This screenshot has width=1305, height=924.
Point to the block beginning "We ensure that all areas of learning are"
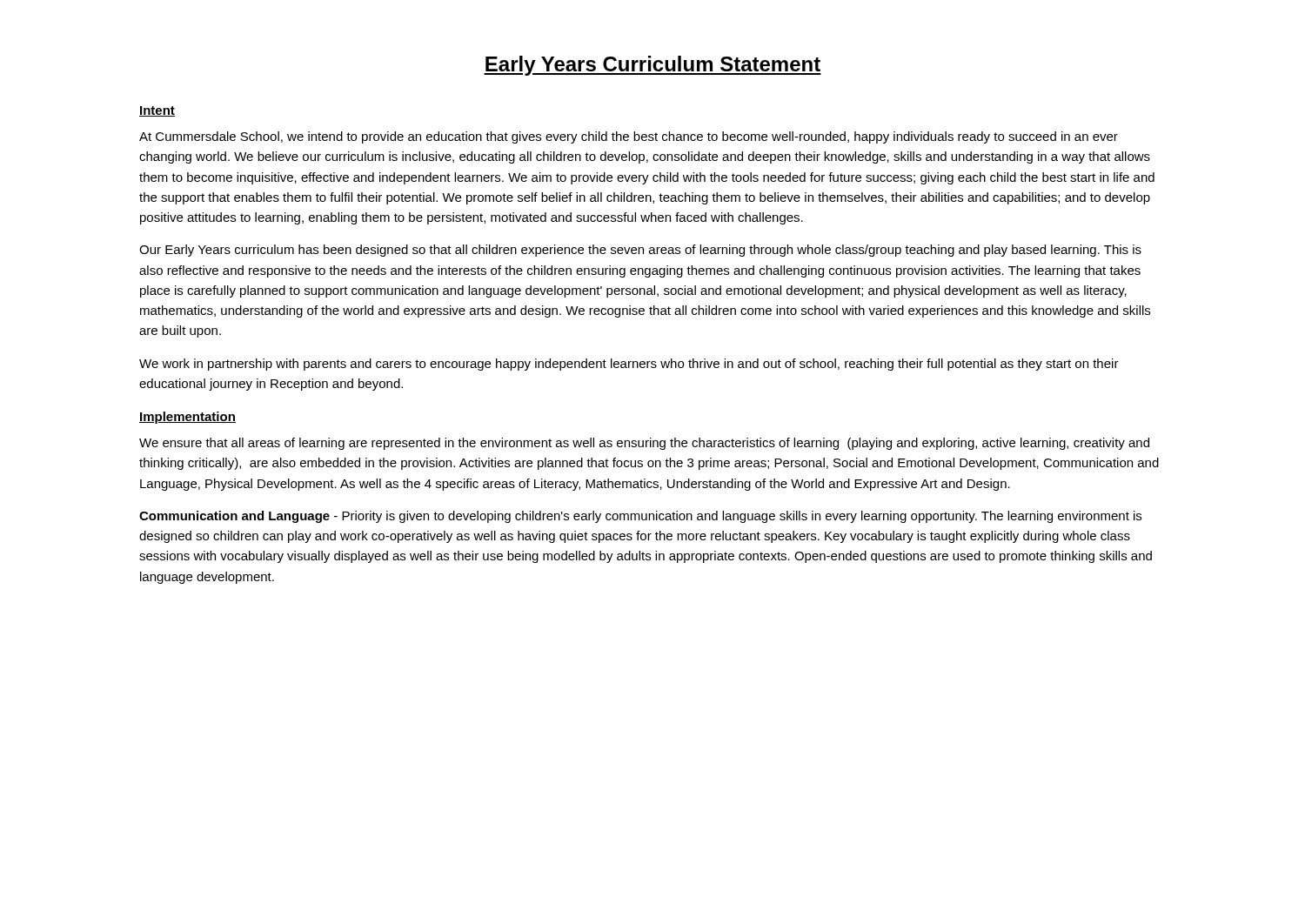[649, 463]
